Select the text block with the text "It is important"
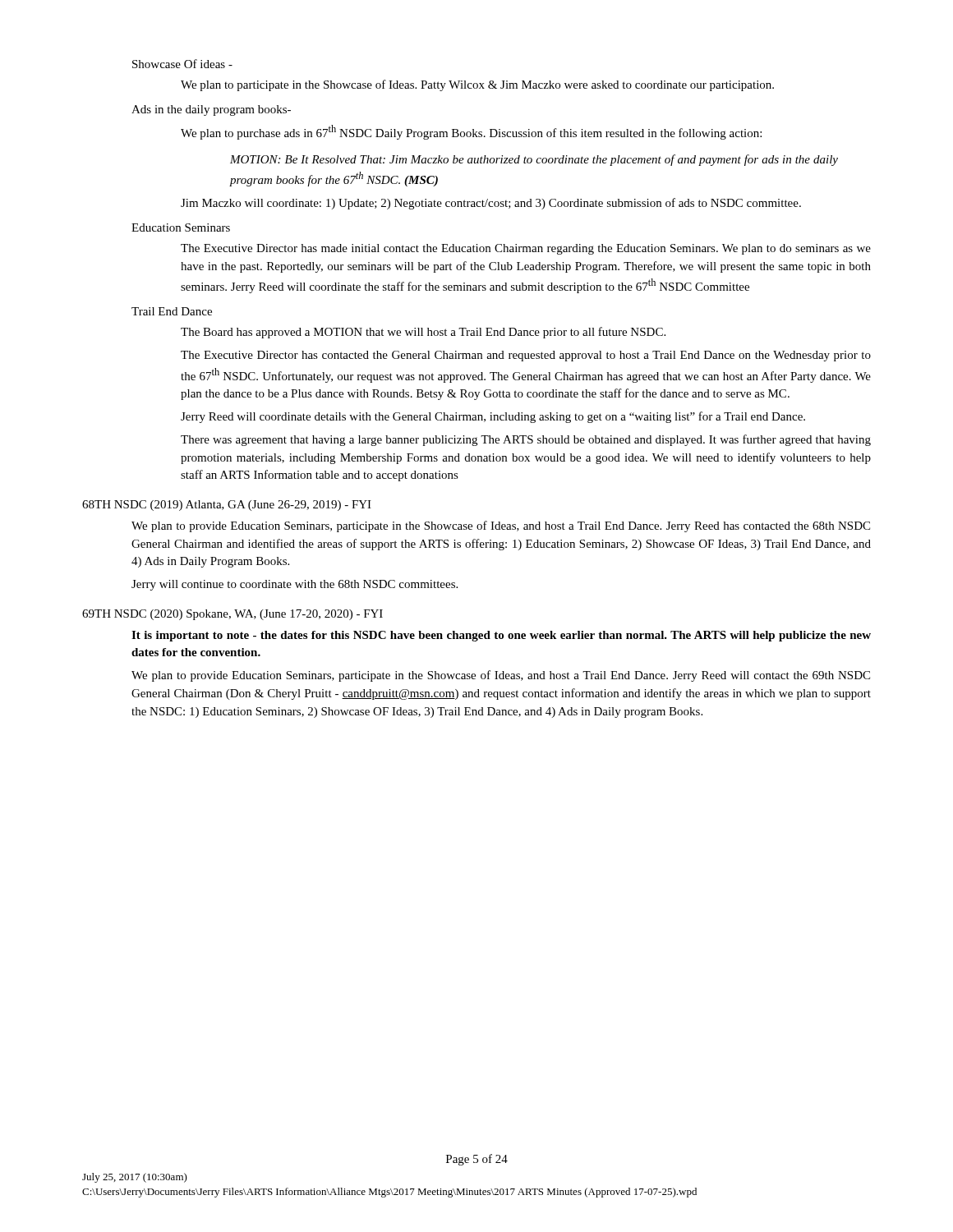 point(501,643)
